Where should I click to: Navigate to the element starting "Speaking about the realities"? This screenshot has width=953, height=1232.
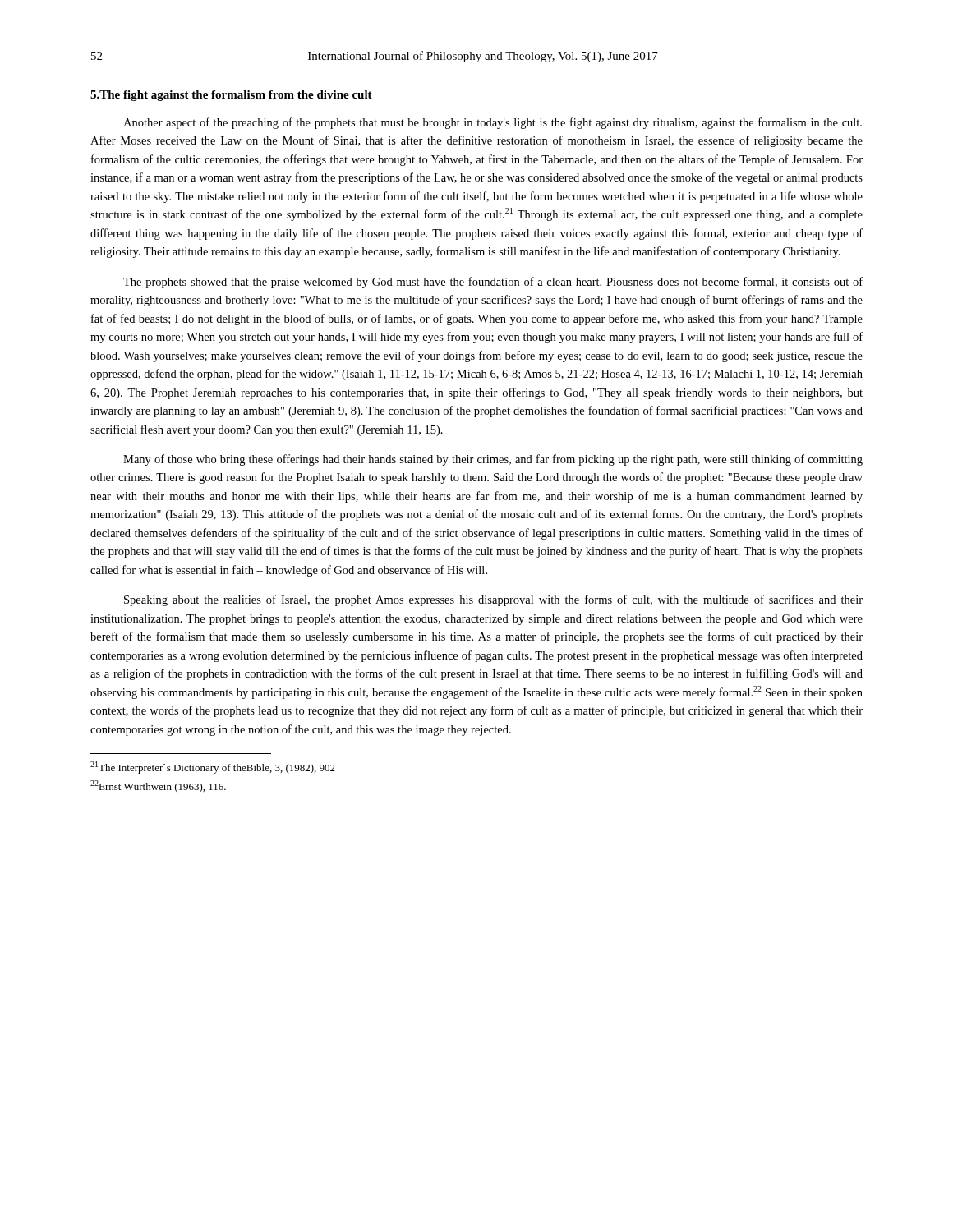pyautogui.click(x=476, y=664)
